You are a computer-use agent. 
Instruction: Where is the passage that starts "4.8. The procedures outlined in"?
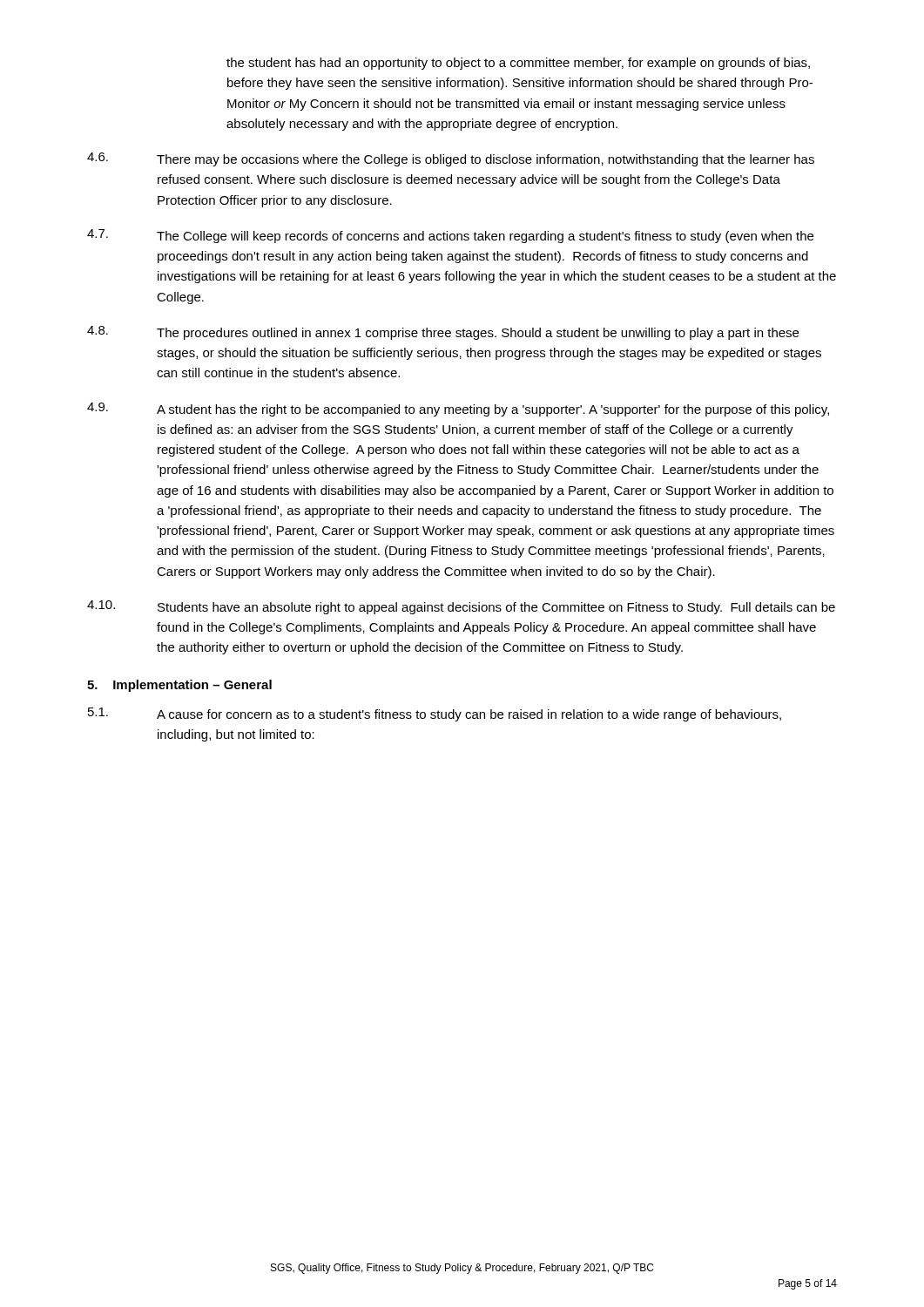coord(462,353)
